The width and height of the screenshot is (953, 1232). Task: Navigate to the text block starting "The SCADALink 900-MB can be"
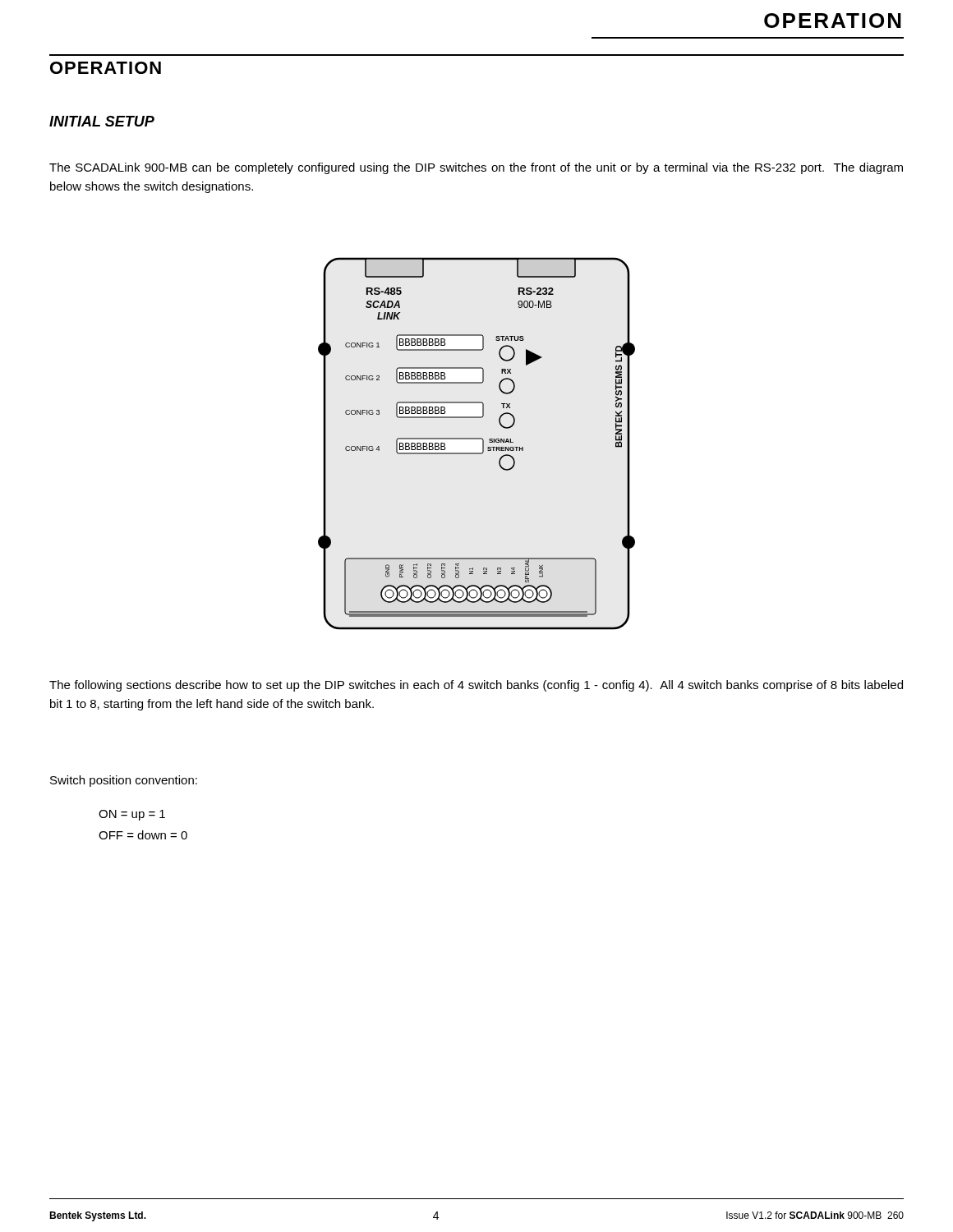476,177
